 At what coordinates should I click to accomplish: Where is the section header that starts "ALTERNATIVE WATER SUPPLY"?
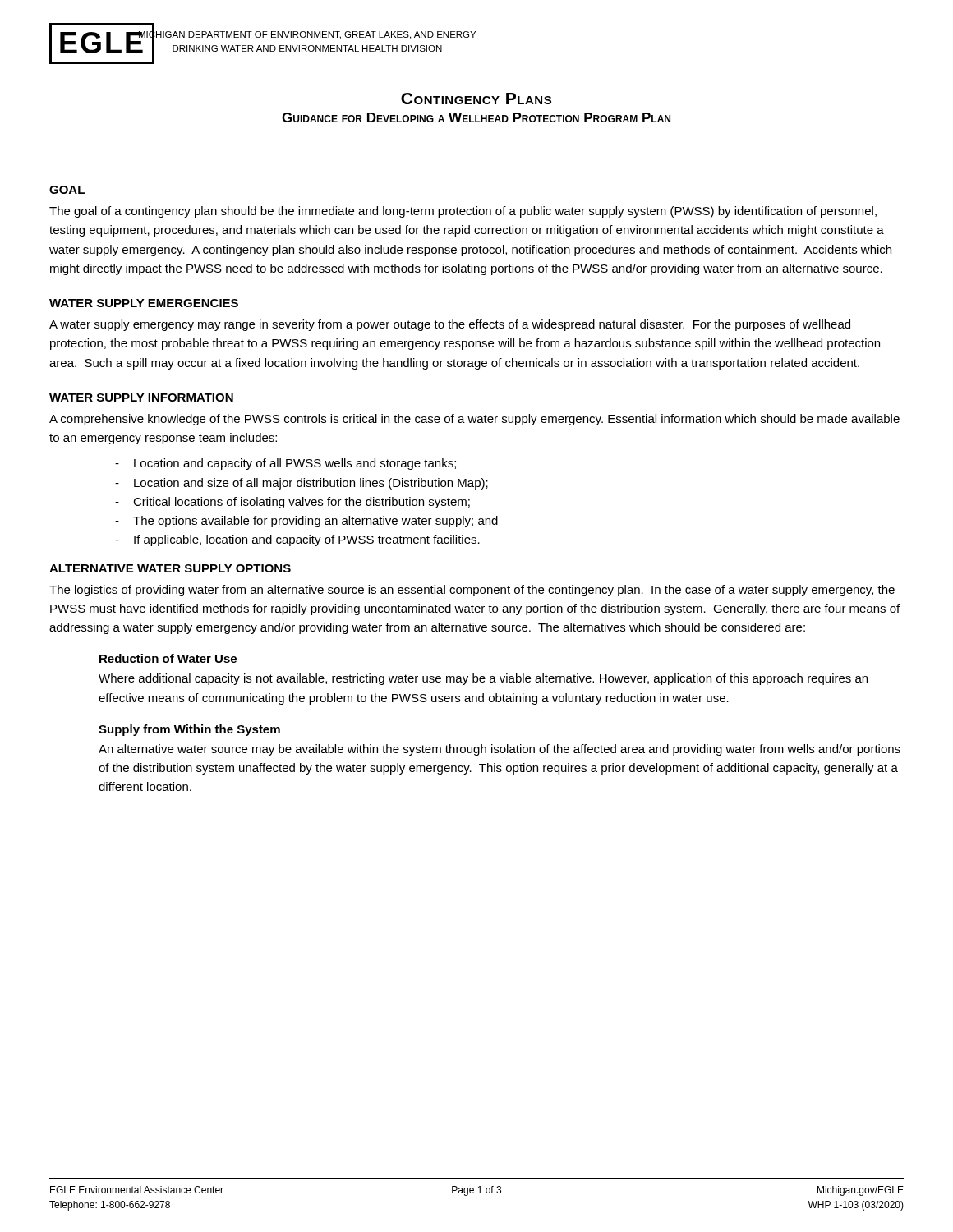tap(170, 568)
